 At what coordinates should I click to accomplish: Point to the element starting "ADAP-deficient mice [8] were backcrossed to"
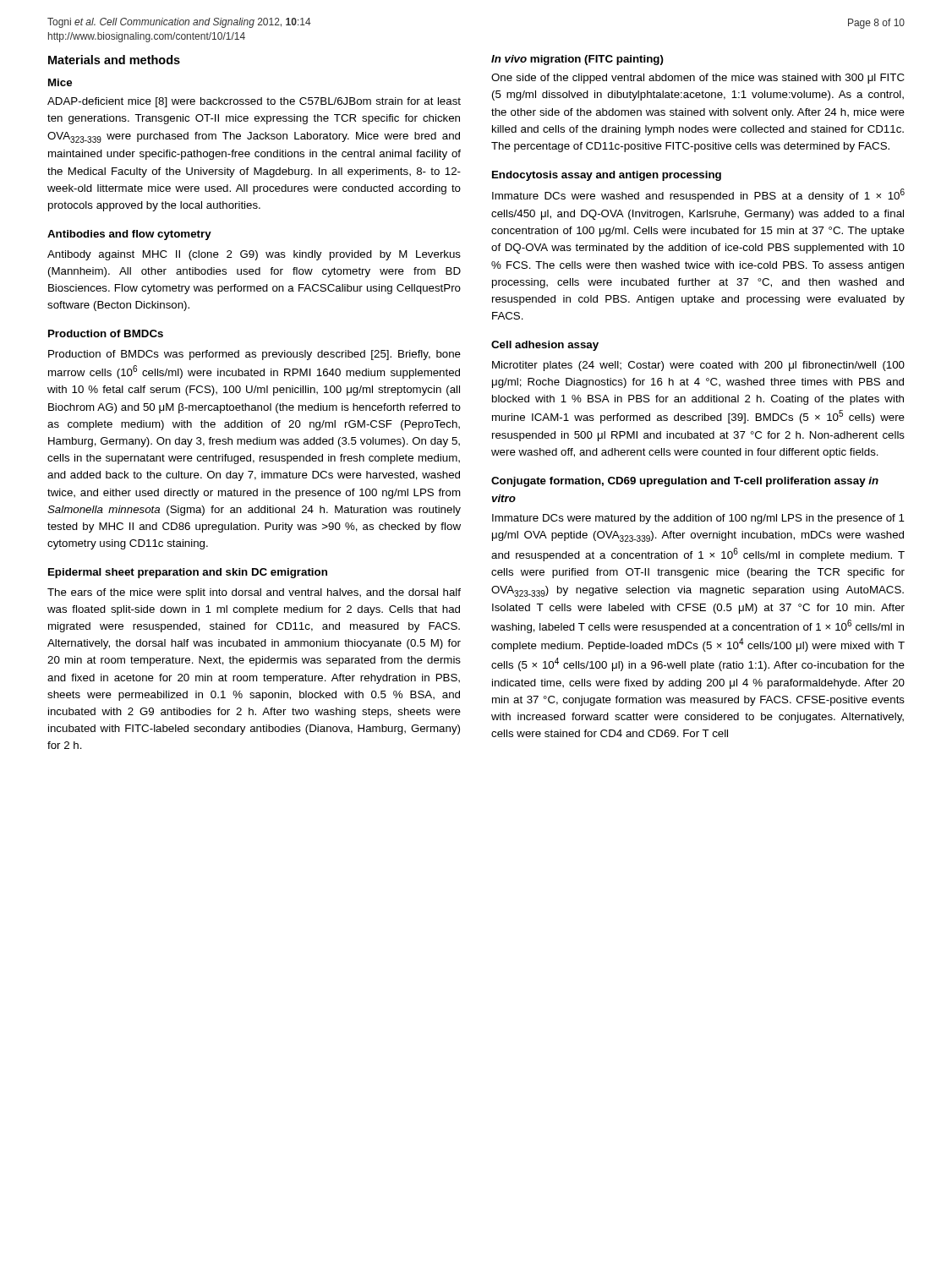click(254, 153)
